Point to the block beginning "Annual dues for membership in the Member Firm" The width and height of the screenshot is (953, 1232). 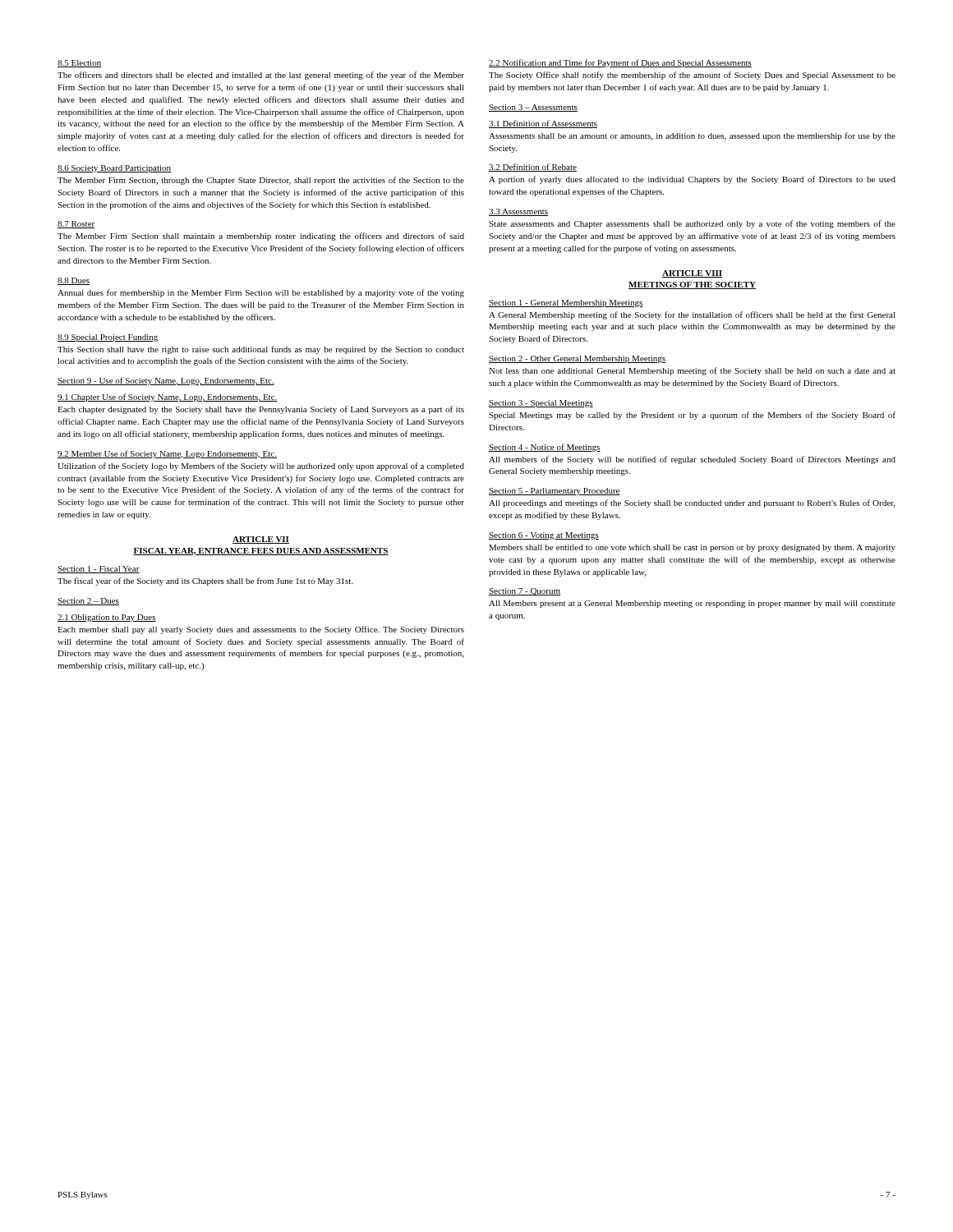261,305
